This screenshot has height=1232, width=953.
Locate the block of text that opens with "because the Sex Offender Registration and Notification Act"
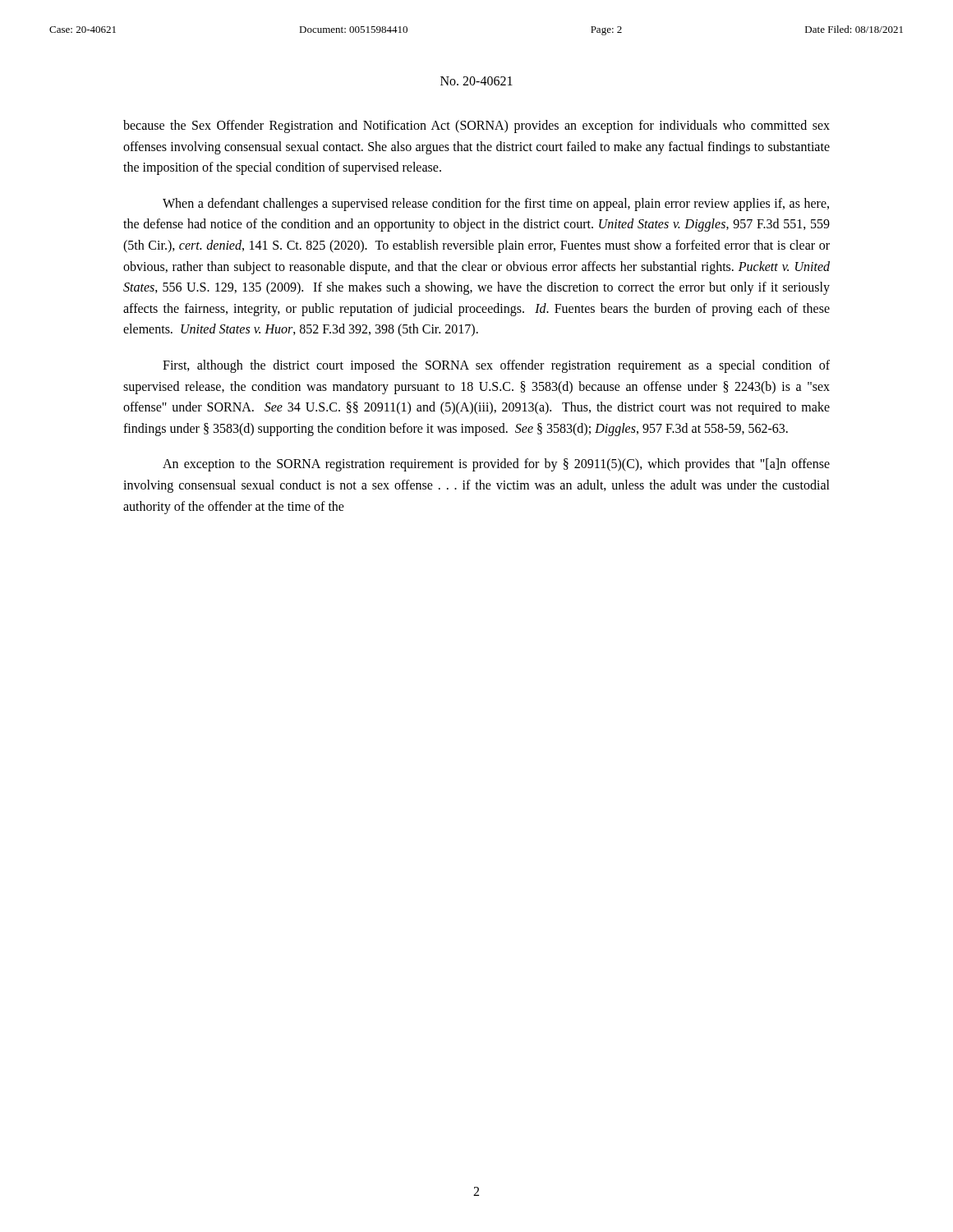click(476, 146)
